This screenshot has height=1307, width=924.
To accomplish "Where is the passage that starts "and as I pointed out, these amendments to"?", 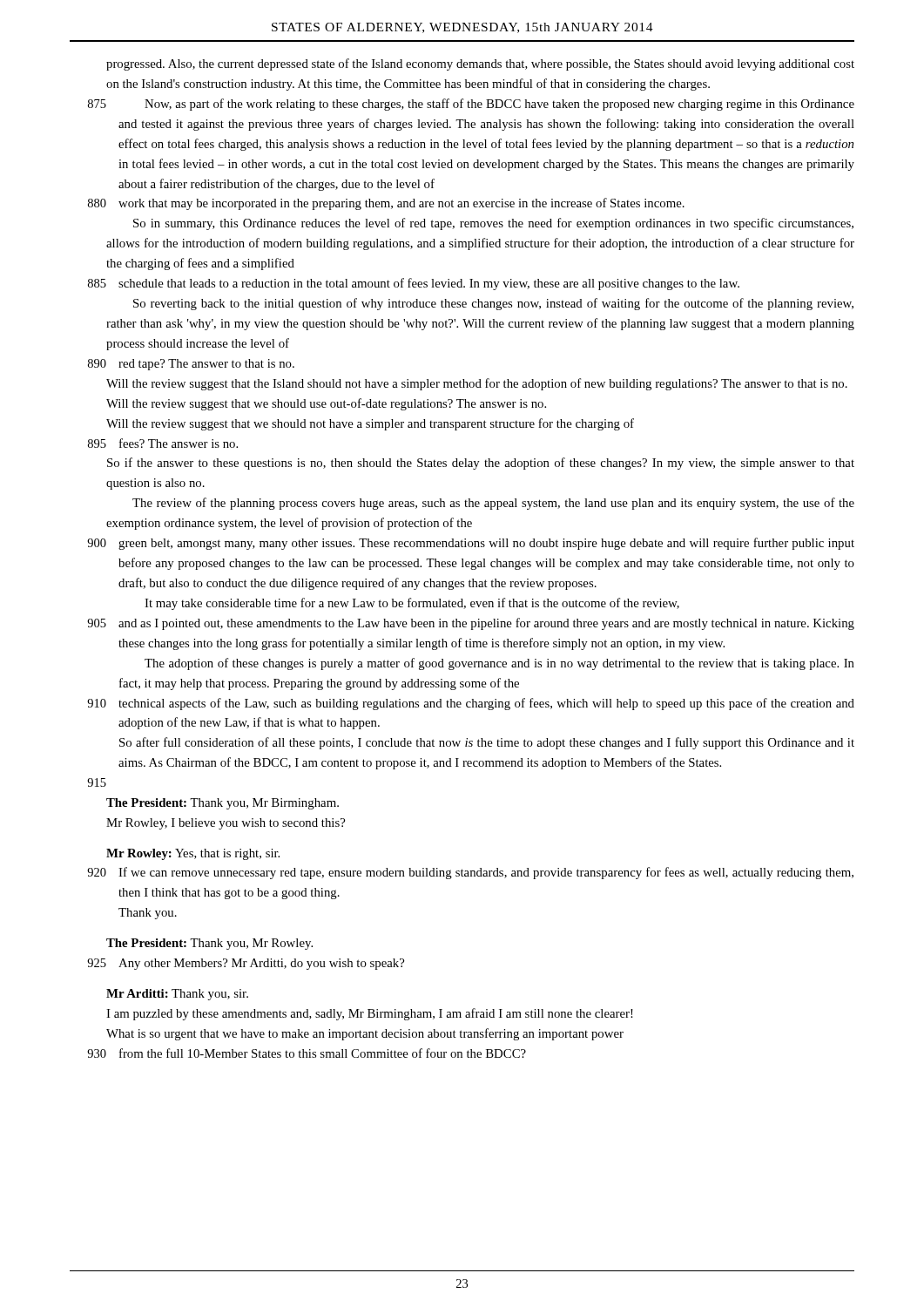I will point(486,653).
